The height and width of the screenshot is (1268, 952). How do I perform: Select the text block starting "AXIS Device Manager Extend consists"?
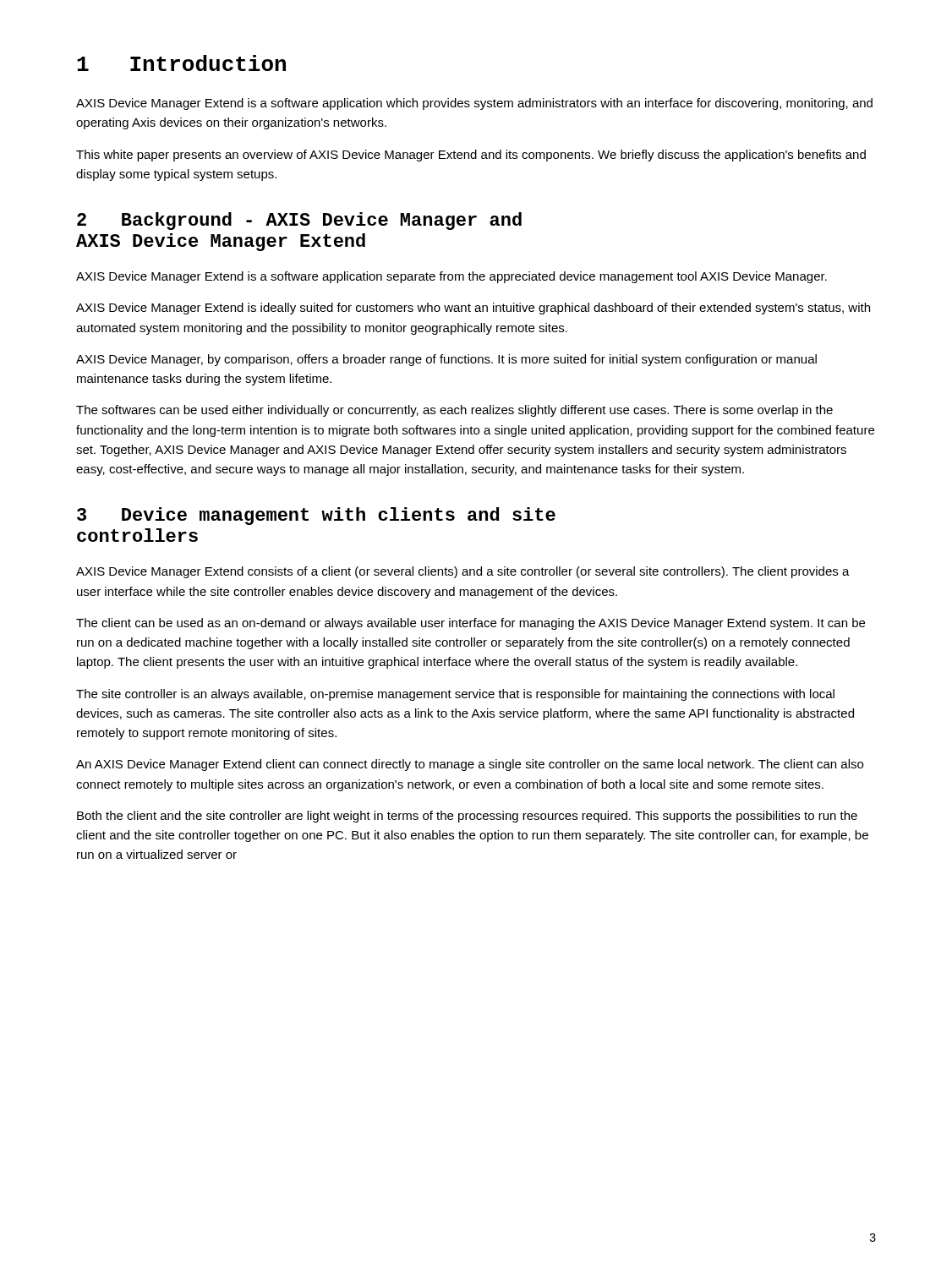476,581
